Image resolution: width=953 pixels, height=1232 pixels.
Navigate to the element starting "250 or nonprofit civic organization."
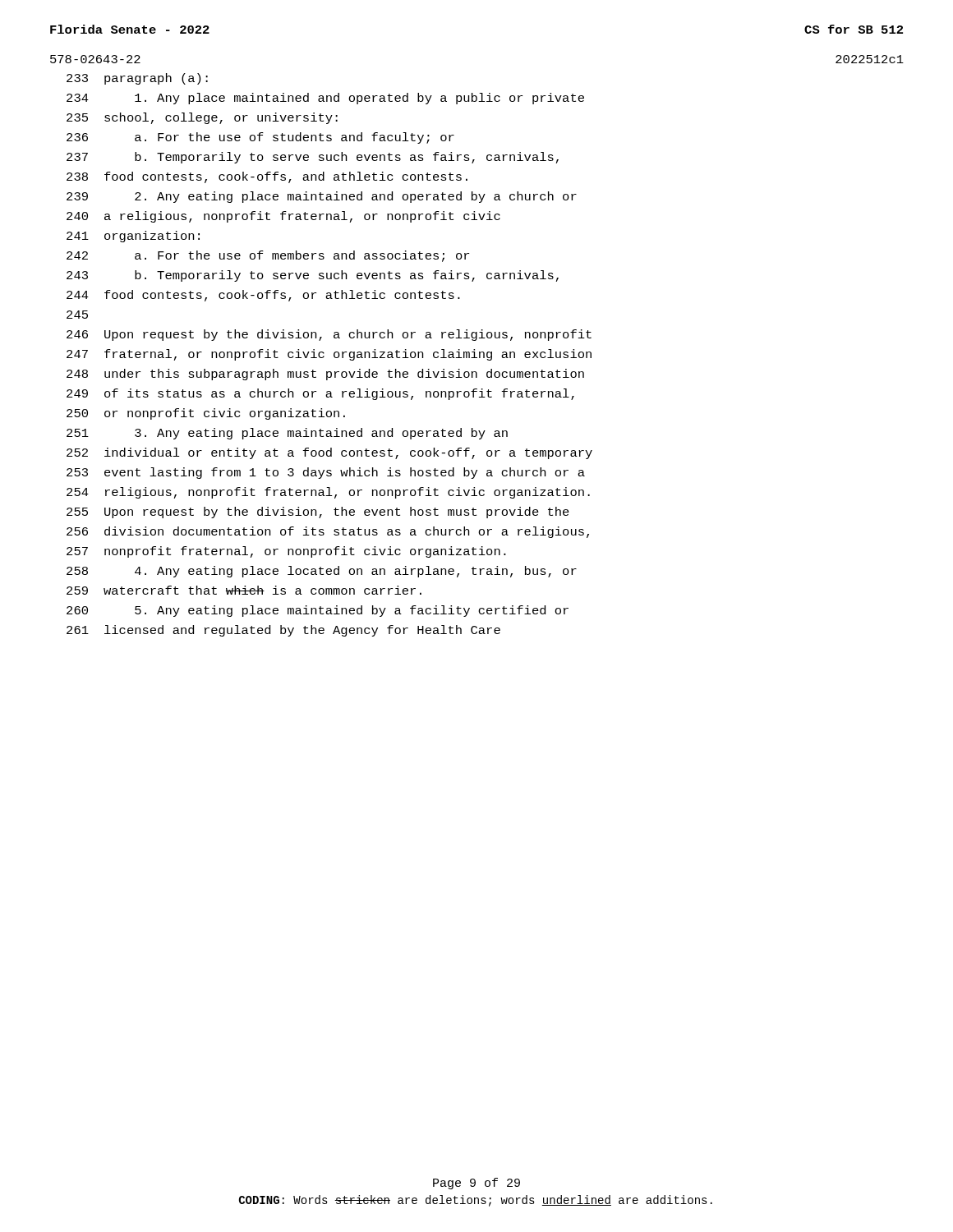[206, 414]
